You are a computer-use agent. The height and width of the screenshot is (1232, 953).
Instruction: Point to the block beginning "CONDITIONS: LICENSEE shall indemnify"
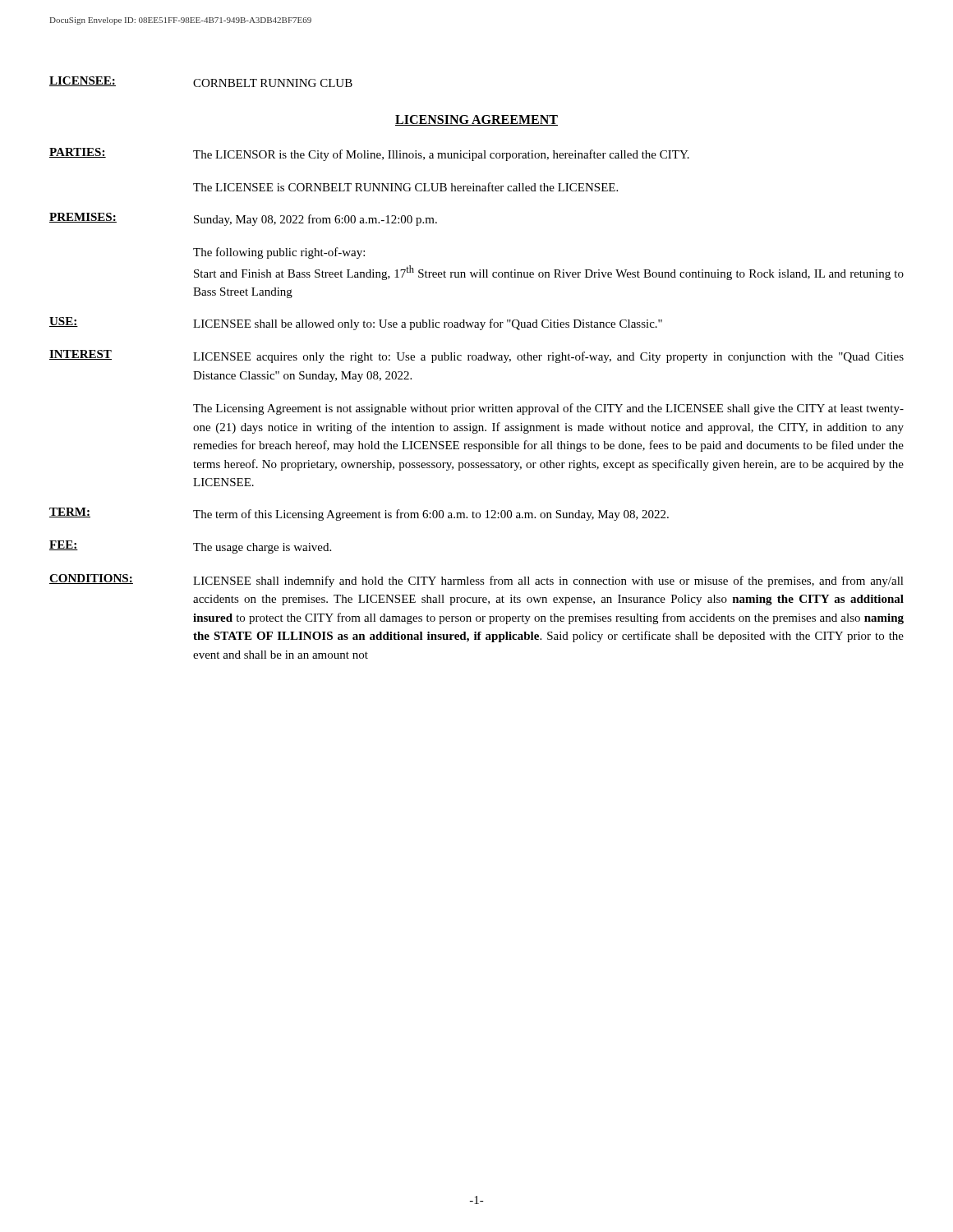[x=476, y=617]
